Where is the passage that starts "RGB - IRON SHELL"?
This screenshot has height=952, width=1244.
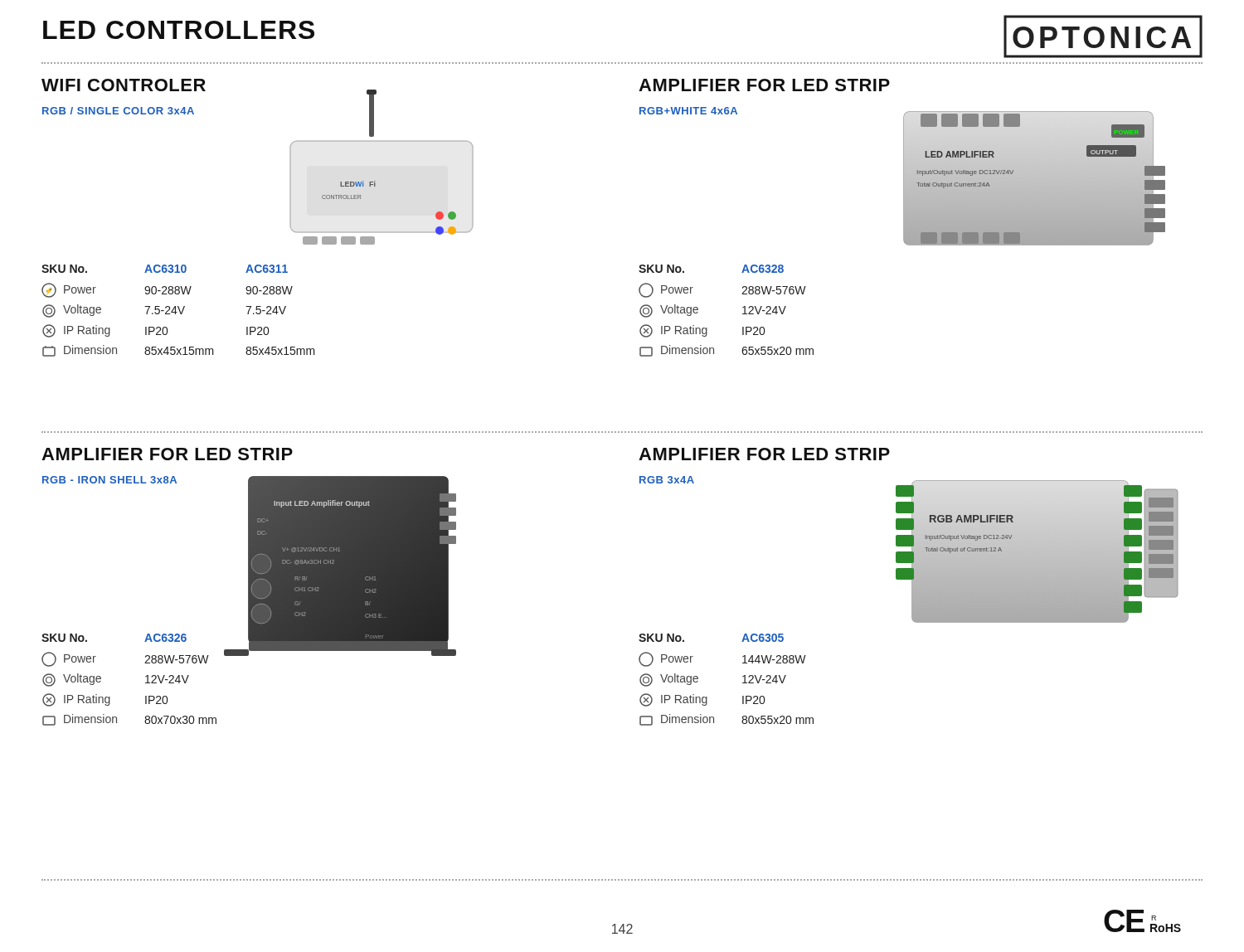[110, 480]
